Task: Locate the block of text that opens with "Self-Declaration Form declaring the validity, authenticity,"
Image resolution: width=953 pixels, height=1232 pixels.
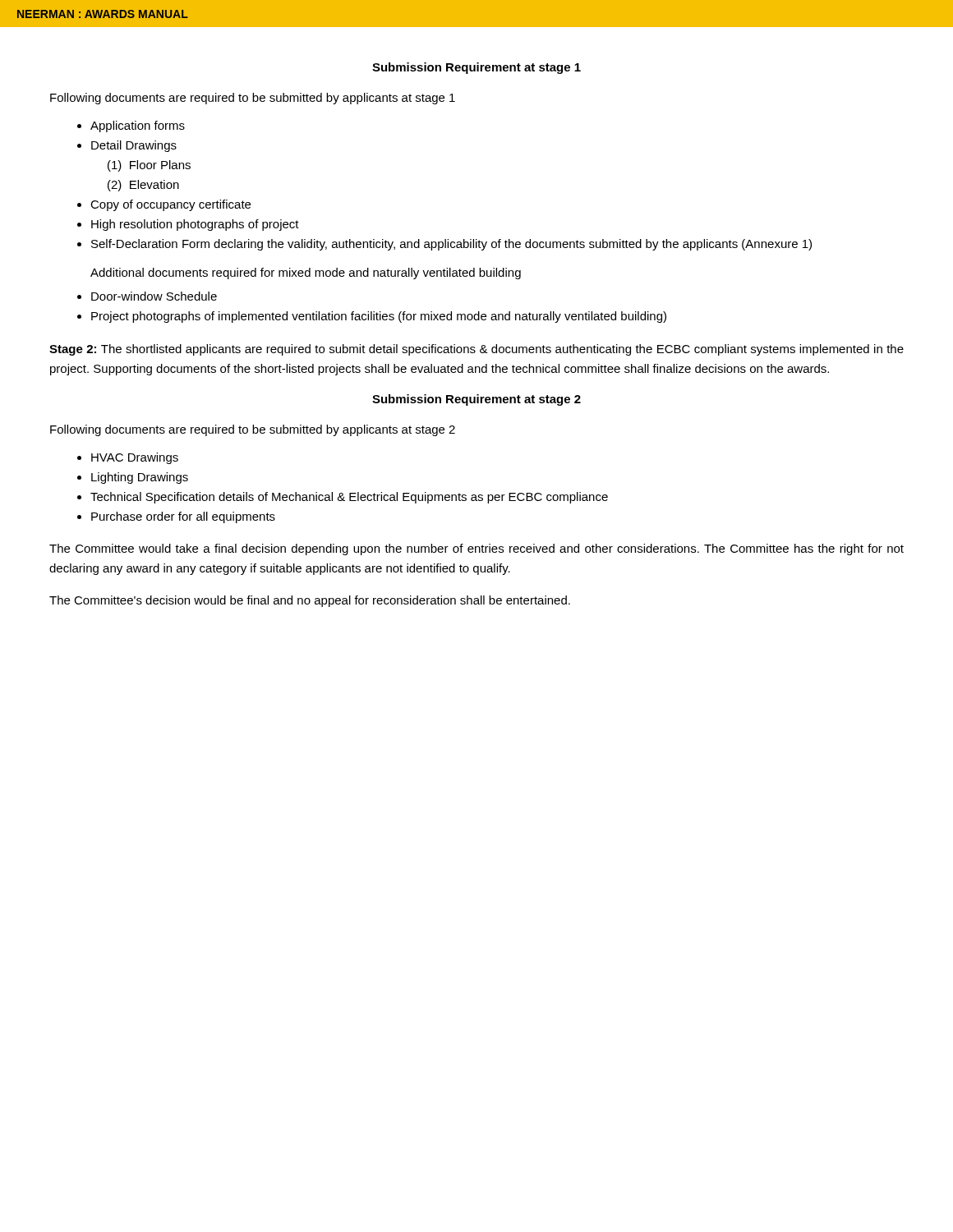Action: 451,243
